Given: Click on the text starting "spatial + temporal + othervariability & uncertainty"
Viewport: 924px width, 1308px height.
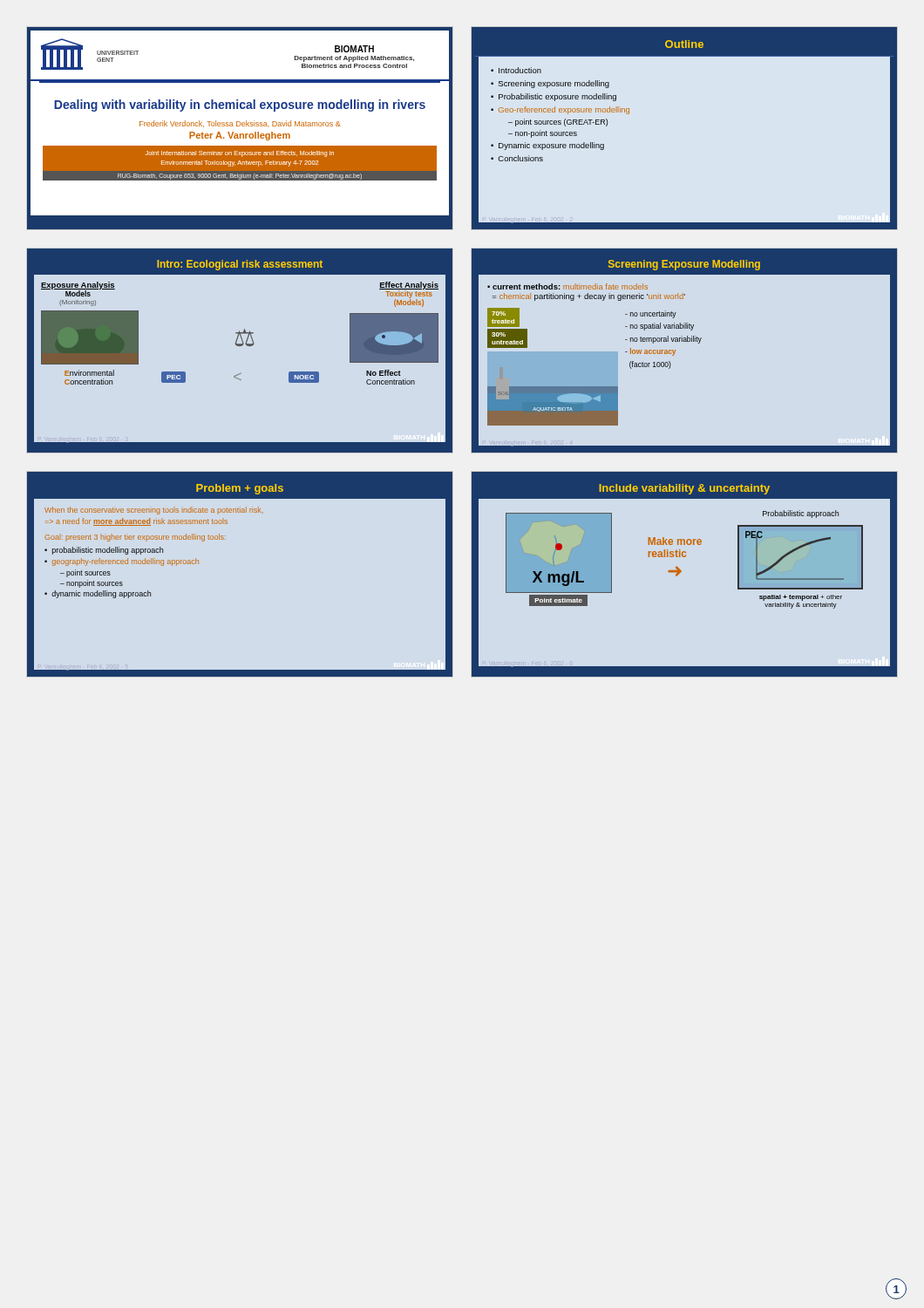Looking at the screenshot, I should 801,601.
